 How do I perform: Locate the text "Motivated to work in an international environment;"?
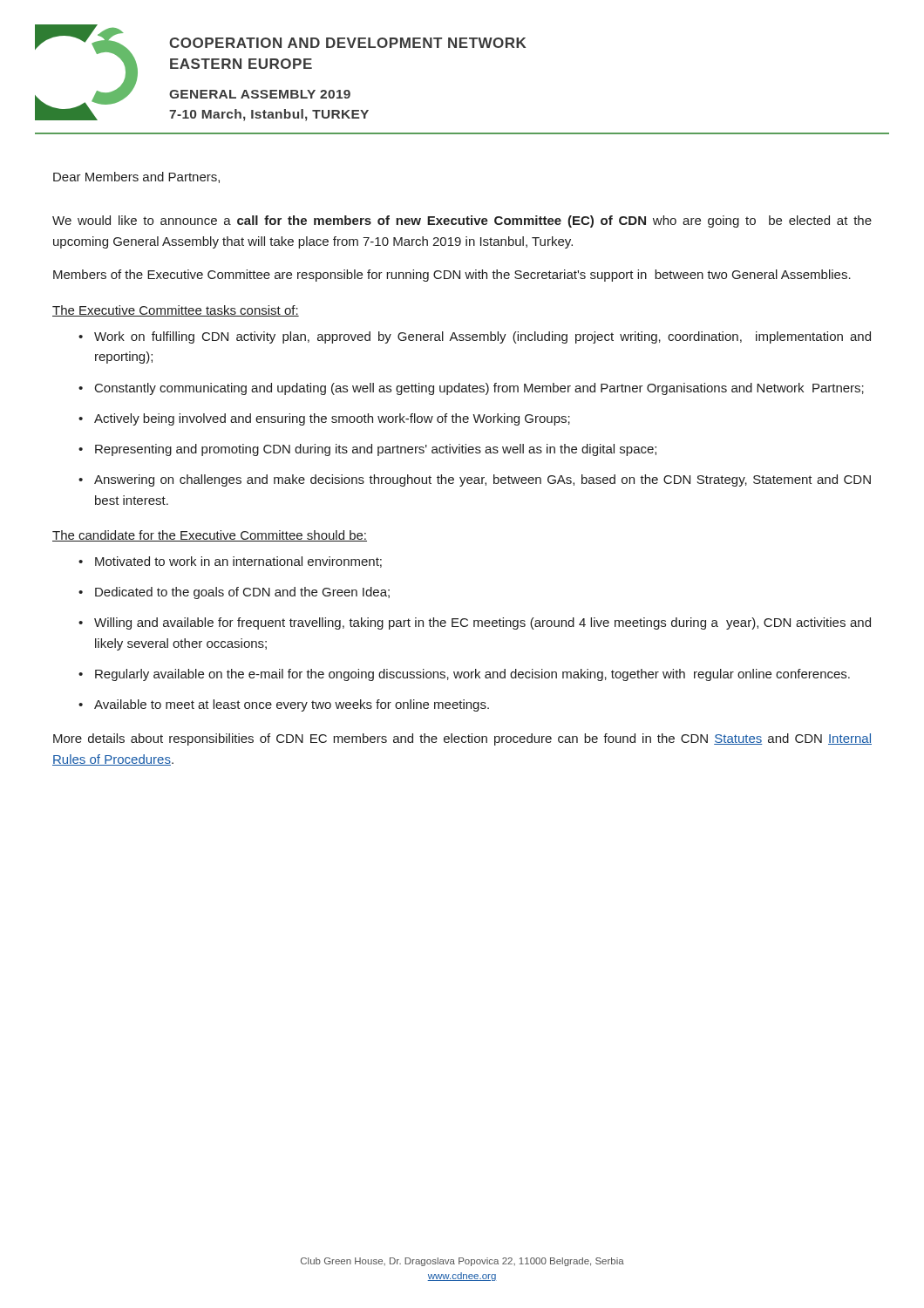click(x=238, y=561)
